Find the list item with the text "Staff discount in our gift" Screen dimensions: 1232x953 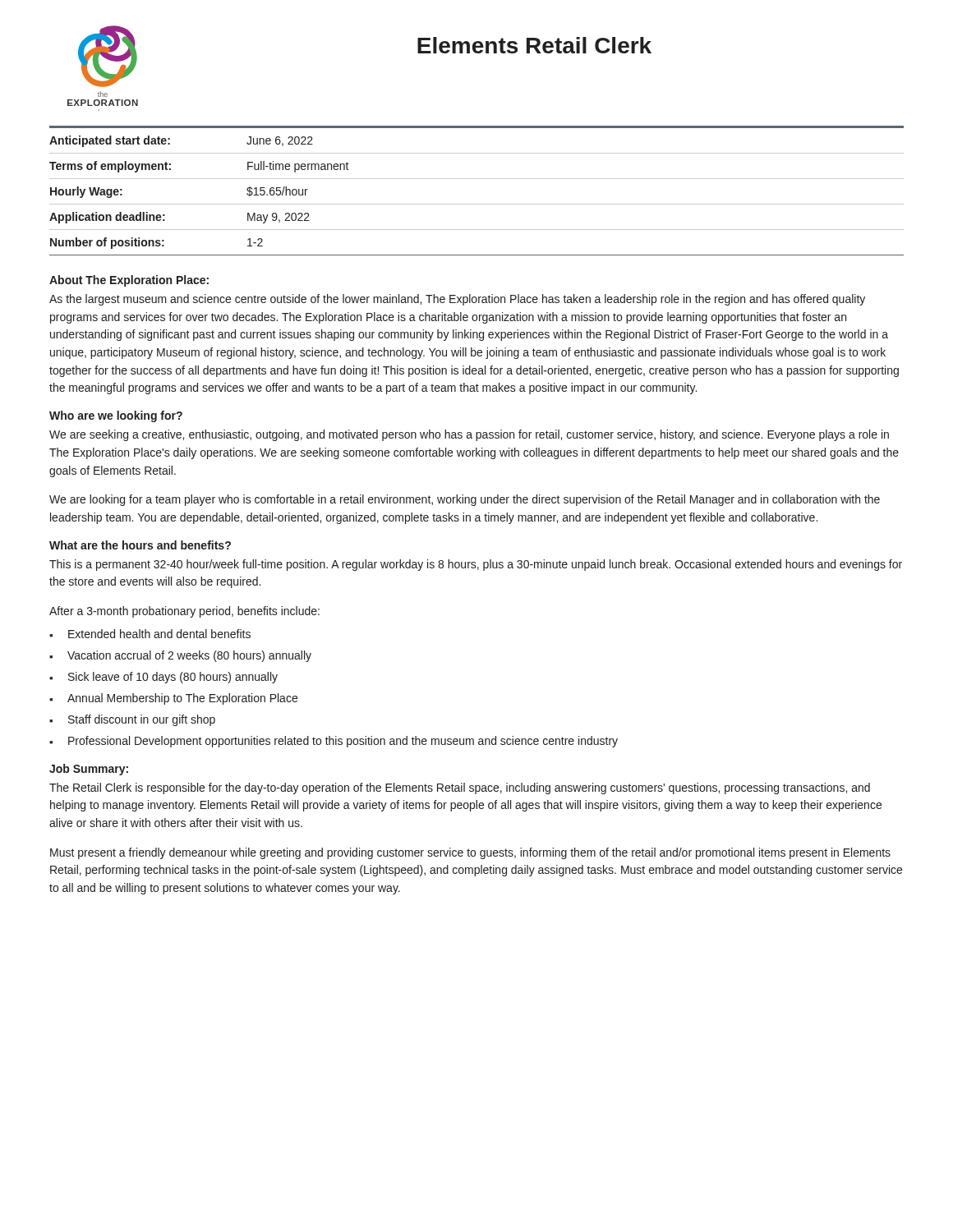coord(132,720)
